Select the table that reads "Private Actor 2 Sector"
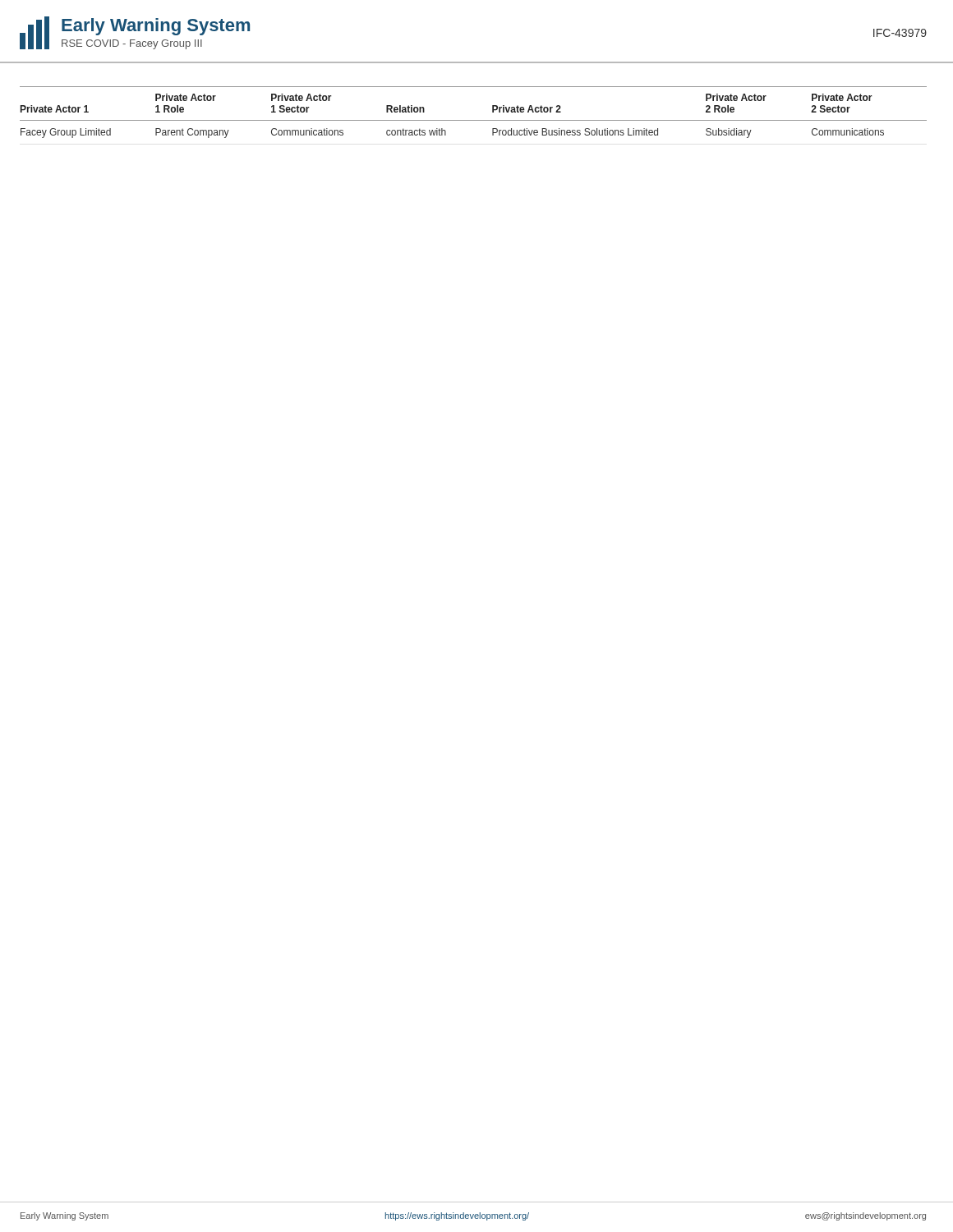Screen dimensions: 1232x953 (473, 115)
